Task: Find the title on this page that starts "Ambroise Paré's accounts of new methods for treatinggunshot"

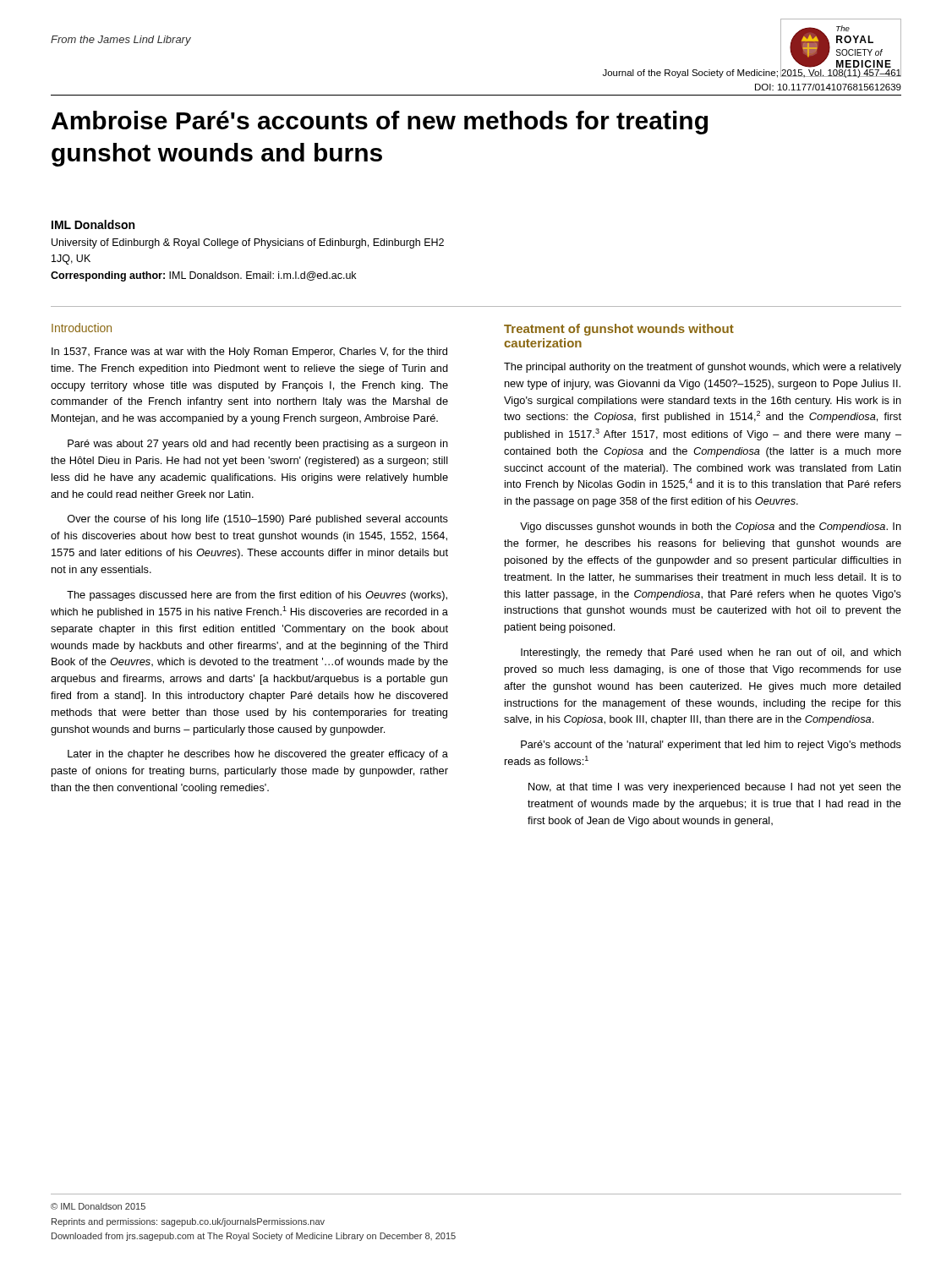Action: coord(476,137)
